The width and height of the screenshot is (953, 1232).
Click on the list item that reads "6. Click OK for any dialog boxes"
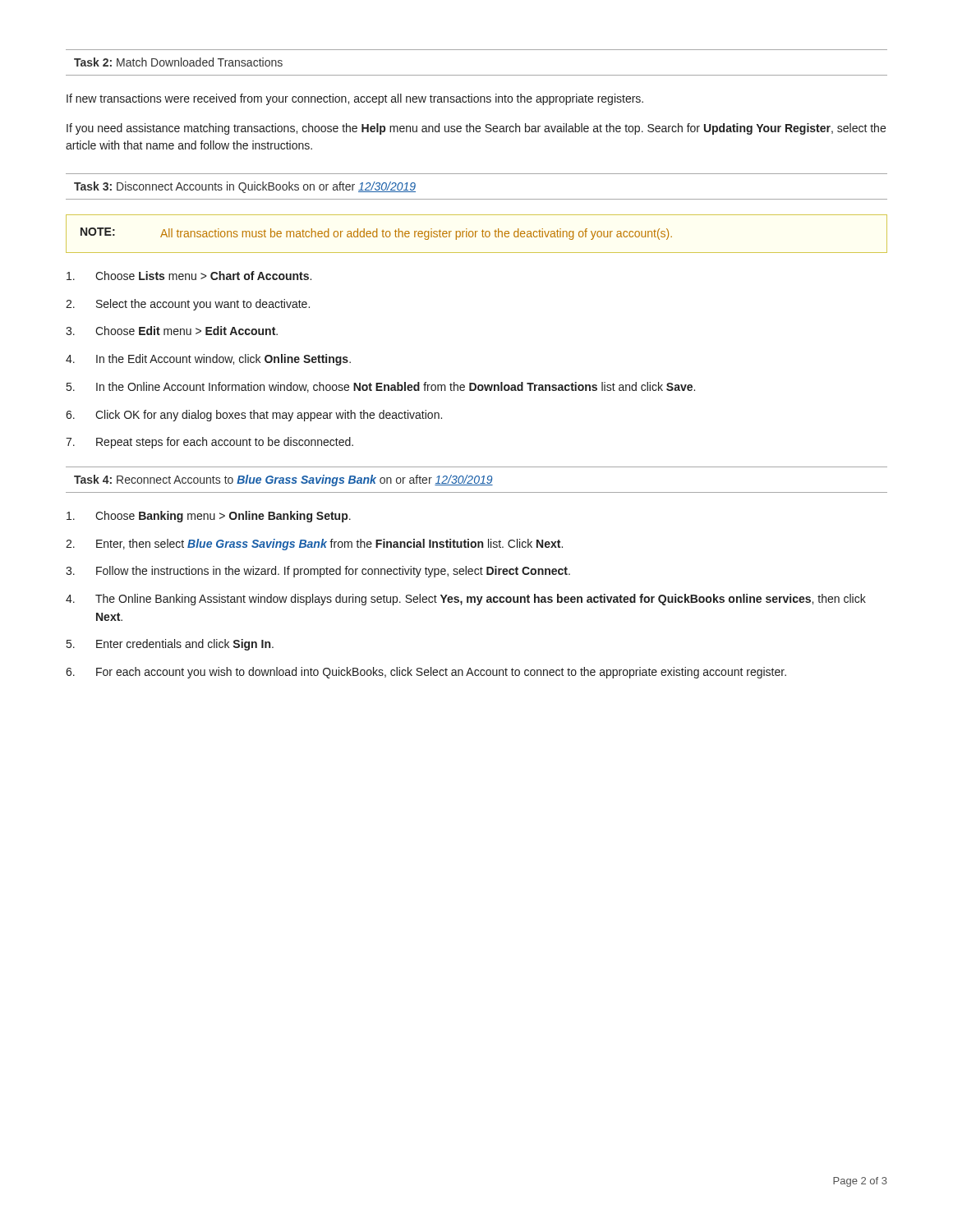(254, 416)
